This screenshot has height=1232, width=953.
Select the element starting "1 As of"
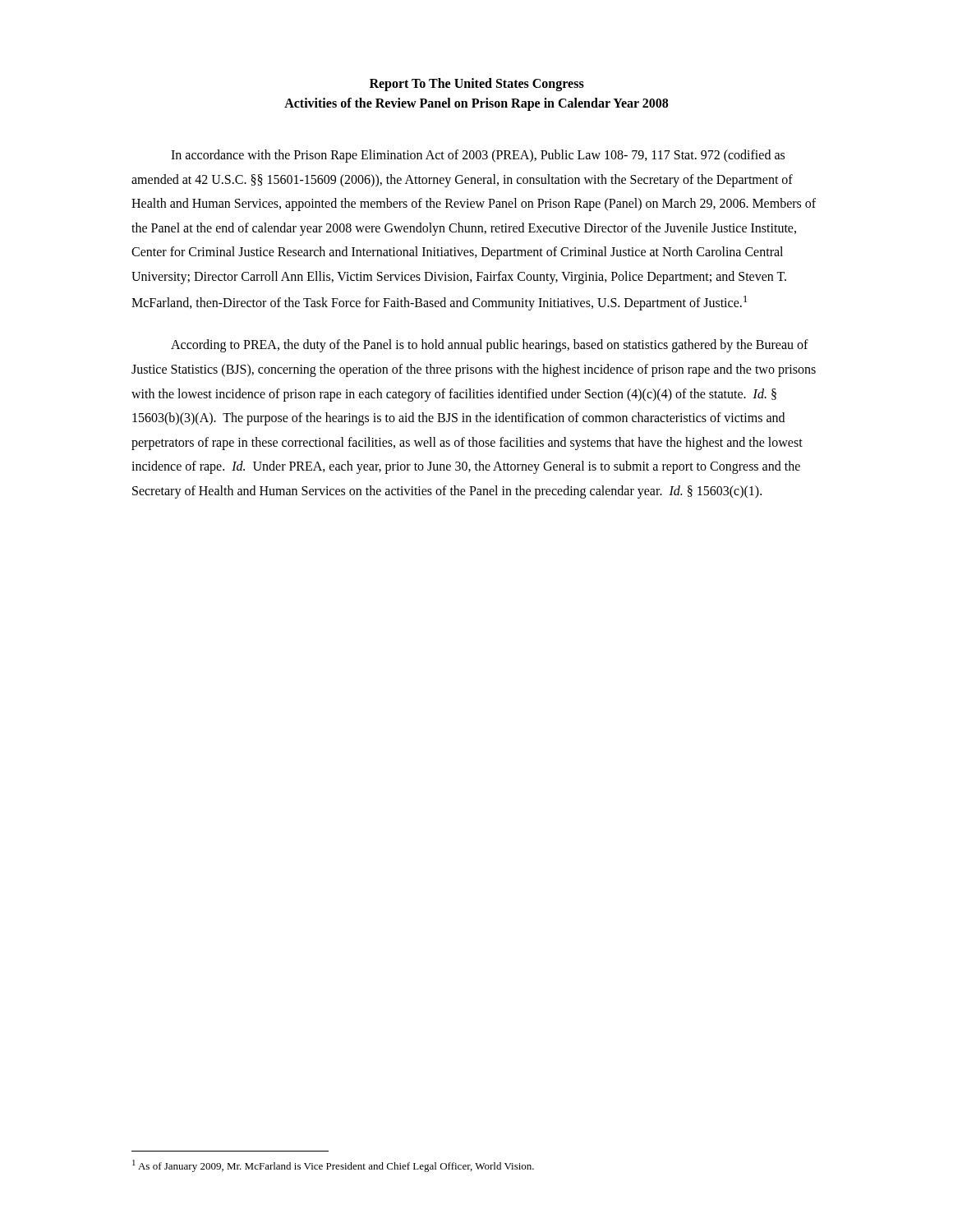[x=476, y=1163]
